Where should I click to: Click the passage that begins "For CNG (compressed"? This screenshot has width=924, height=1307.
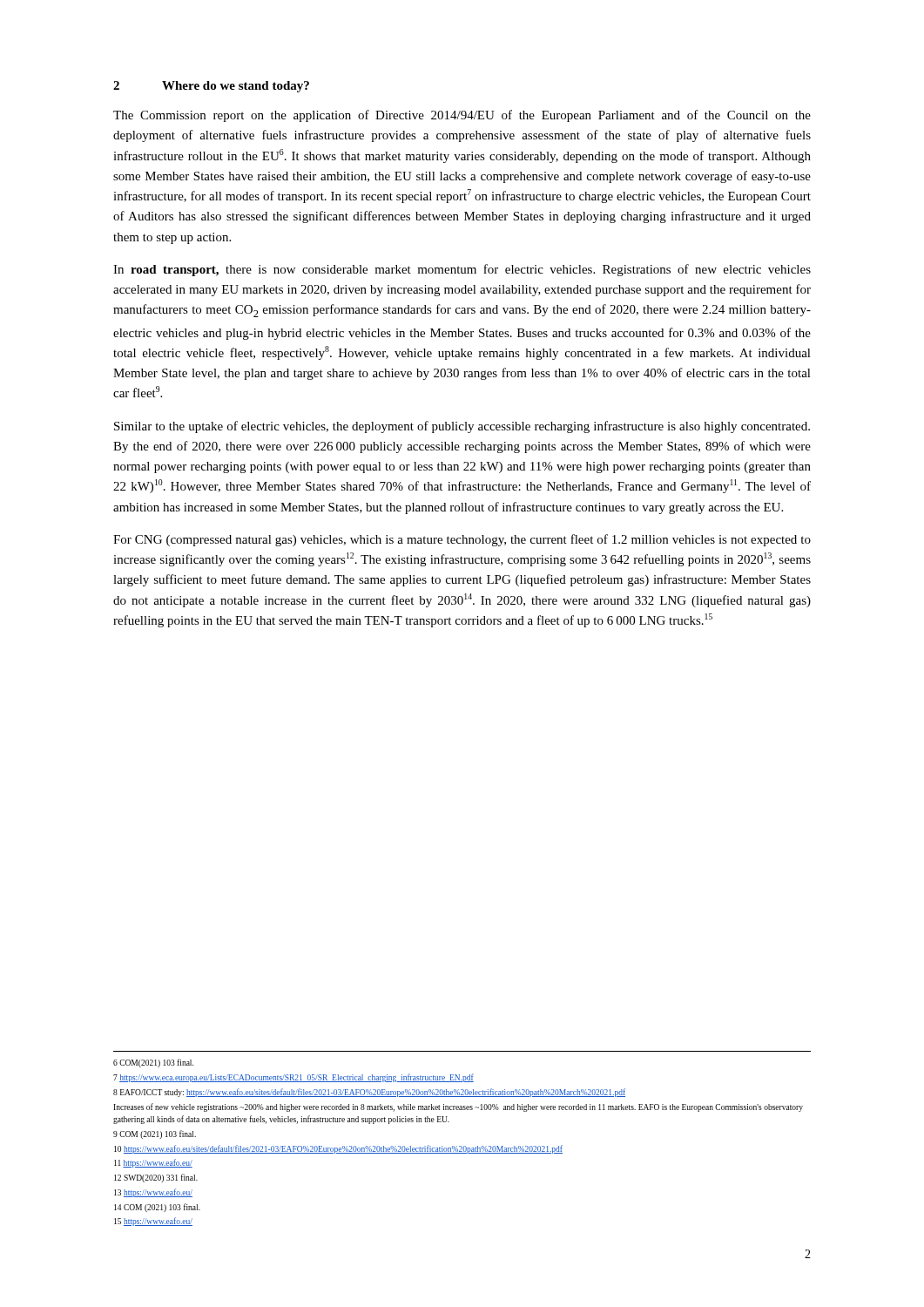coord(462,580)
